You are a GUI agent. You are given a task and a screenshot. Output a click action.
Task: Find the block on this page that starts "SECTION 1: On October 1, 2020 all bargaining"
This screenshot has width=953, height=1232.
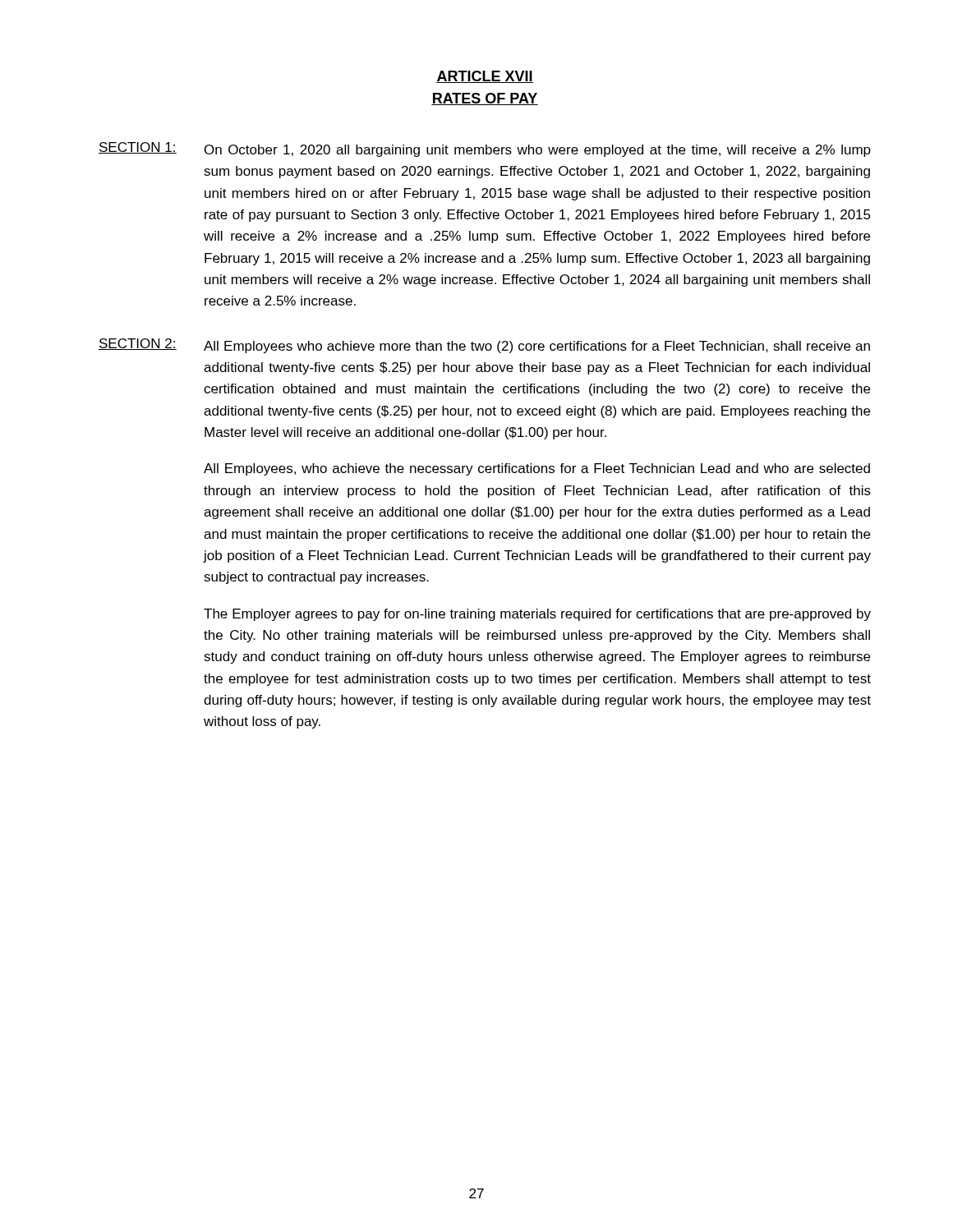(485, 226)
